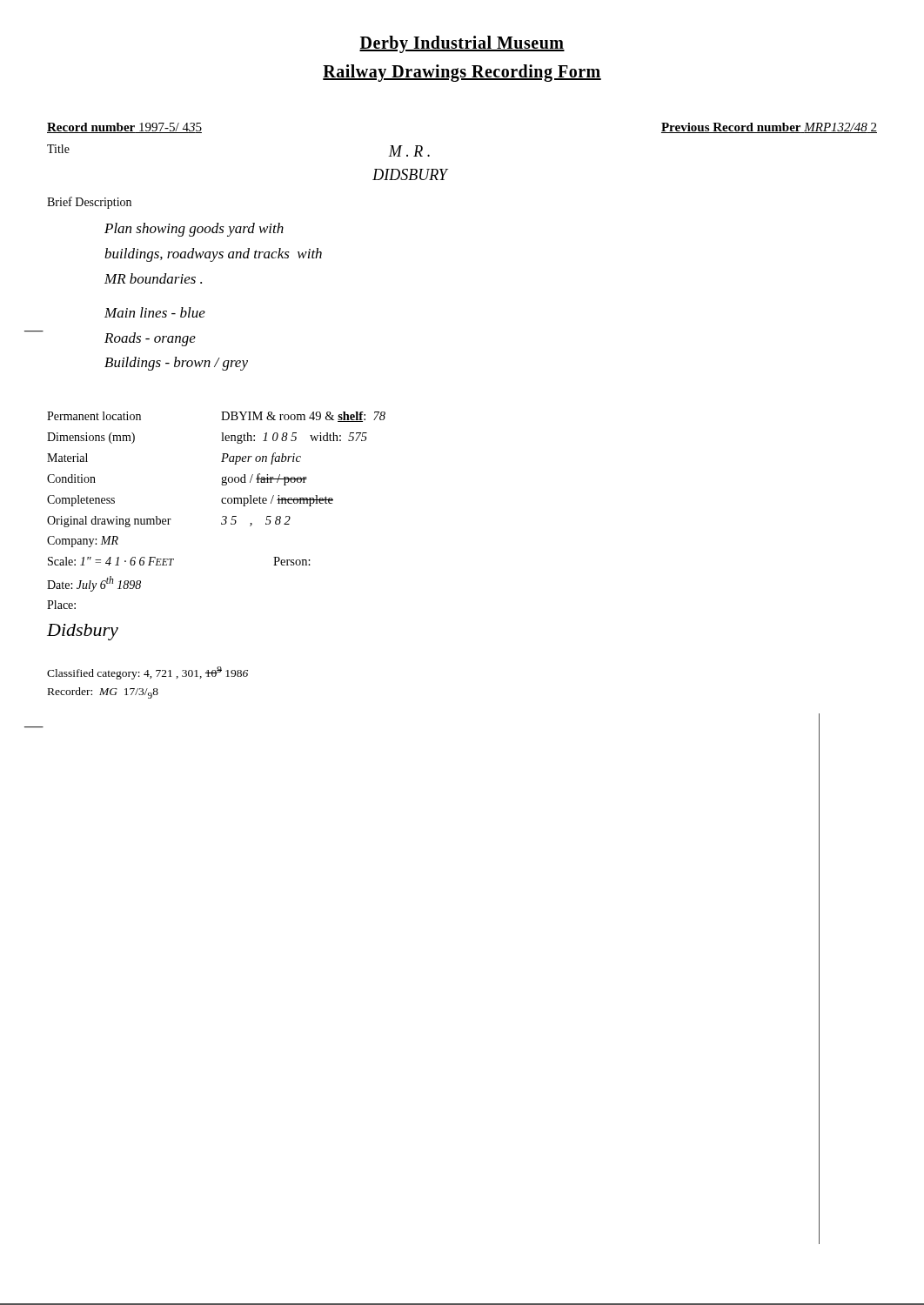Locate the element starting "Completeness complete / incomplete"
This screenshot has height=1305, width=924.
(83, 501)
